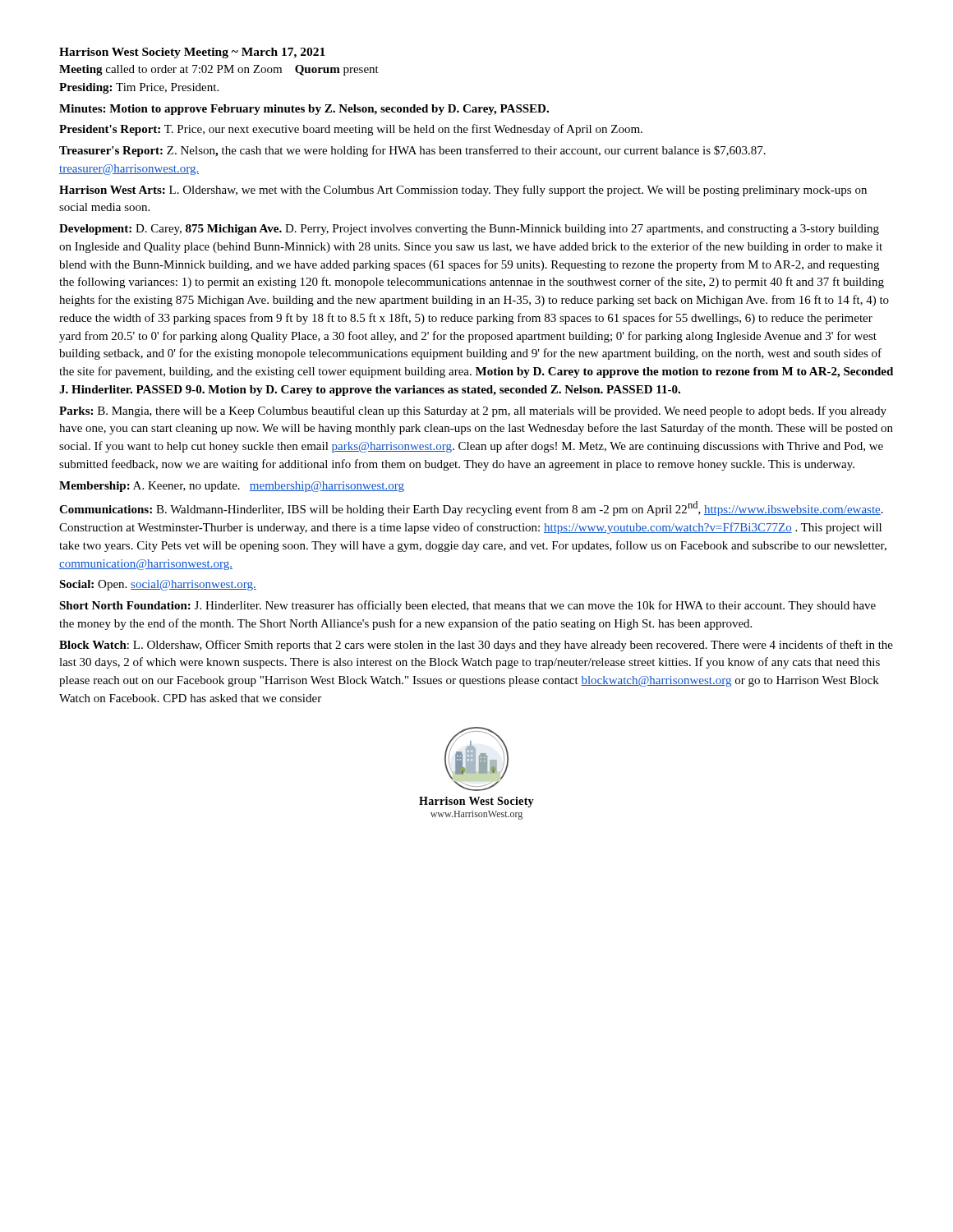Image resolution: width=953 pixels, height=1232 pixels.
Task: Find the element starting "Social: Open. social@harrisonwest.org."
Action: coord(158,584)
